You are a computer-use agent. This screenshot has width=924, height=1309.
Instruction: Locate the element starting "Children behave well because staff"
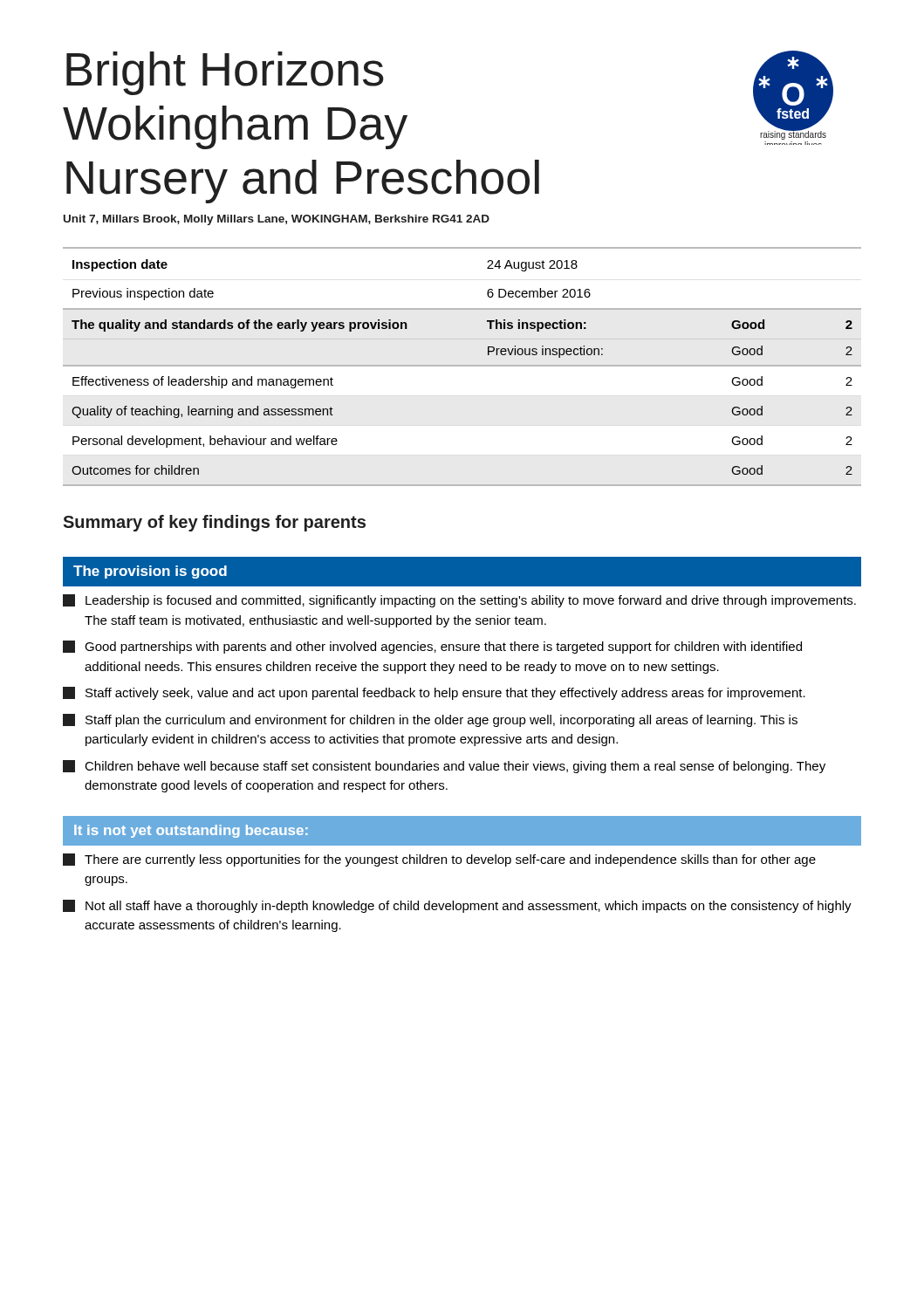[462, 776]
